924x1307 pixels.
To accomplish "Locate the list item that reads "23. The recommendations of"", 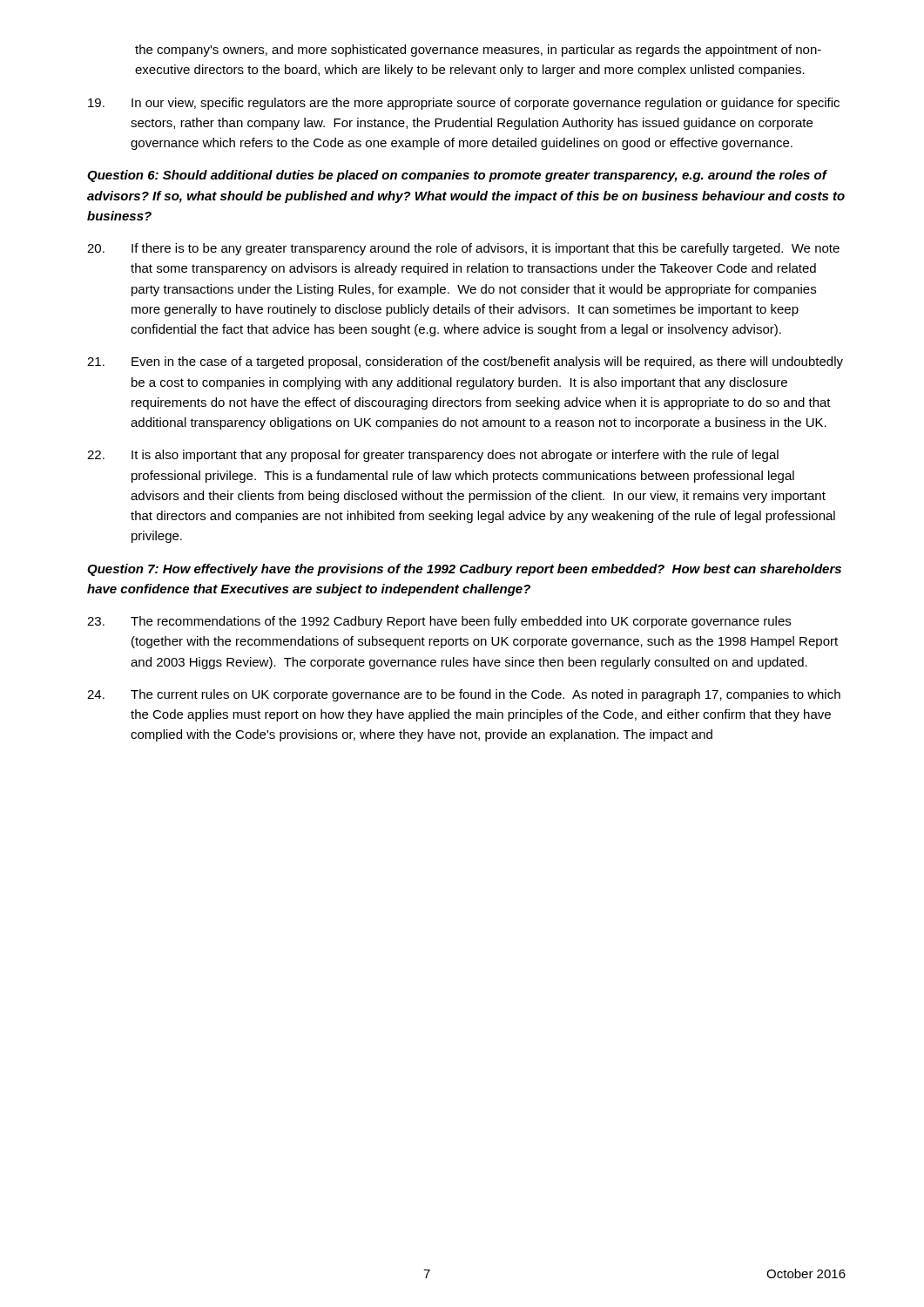I will click(466, 641).
